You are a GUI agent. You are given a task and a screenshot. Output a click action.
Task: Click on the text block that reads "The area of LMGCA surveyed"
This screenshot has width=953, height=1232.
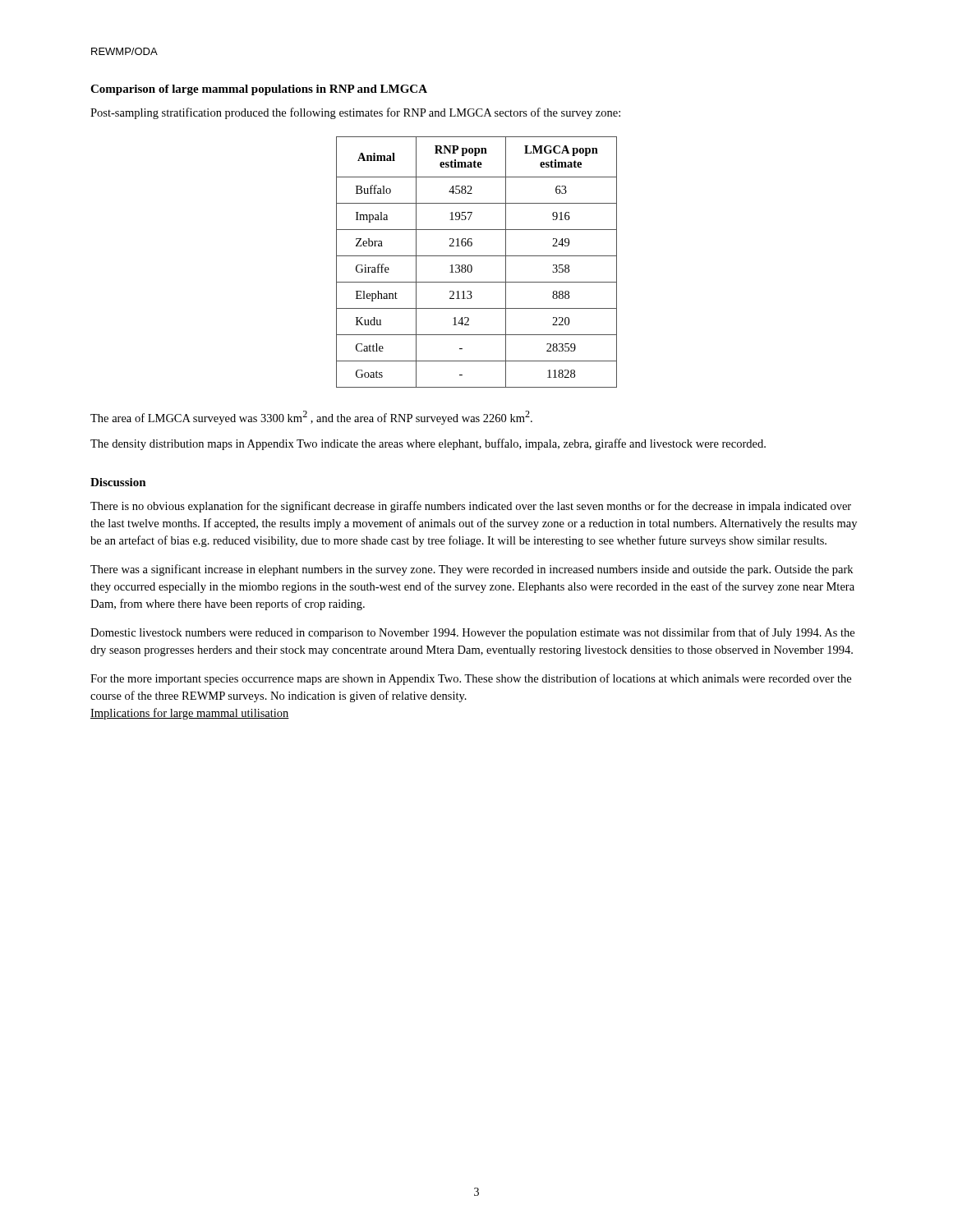point(312,416)
